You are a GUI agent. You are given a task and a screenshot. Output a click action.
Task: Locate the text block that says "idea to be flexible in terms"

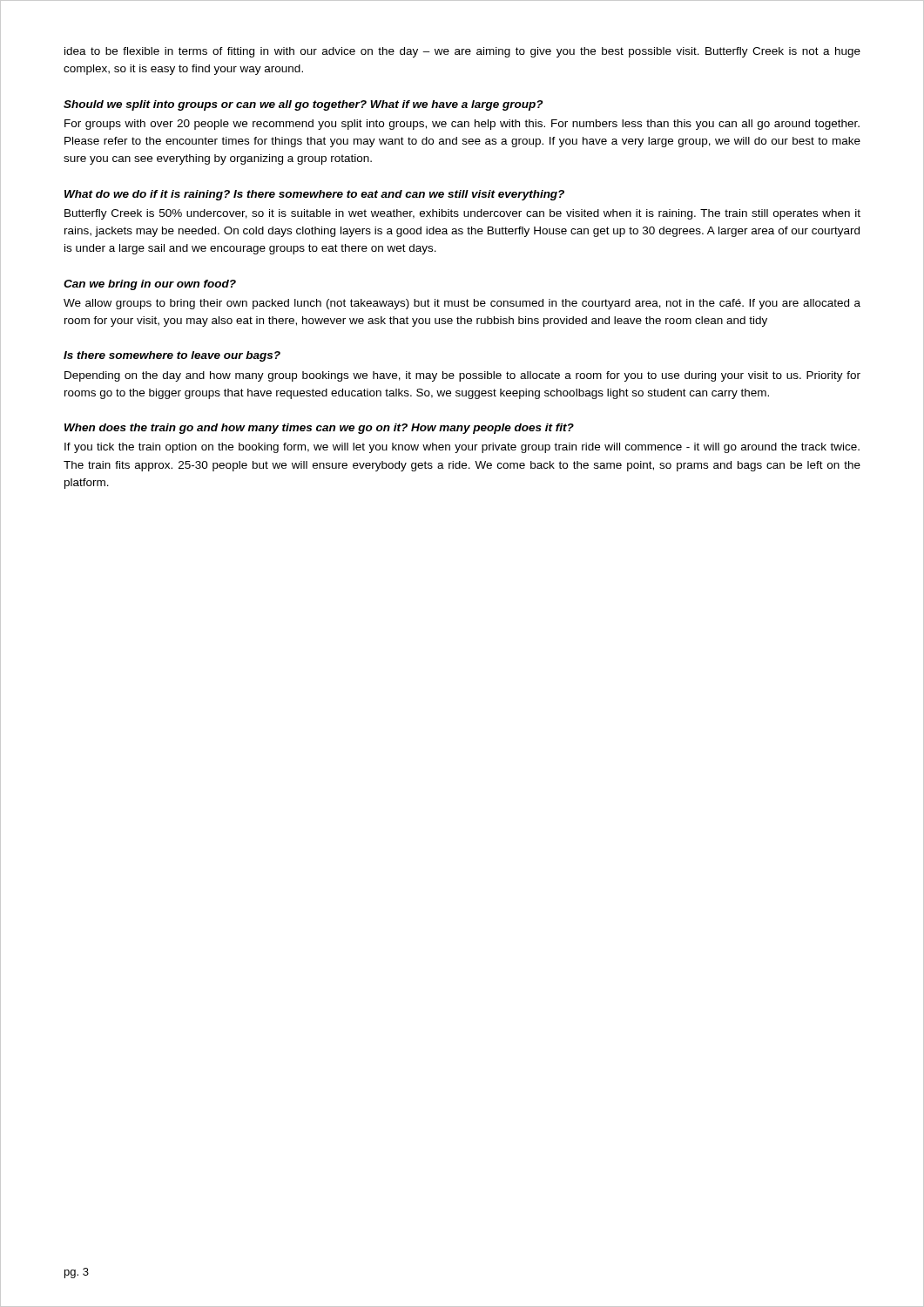(x=462, y=60)
